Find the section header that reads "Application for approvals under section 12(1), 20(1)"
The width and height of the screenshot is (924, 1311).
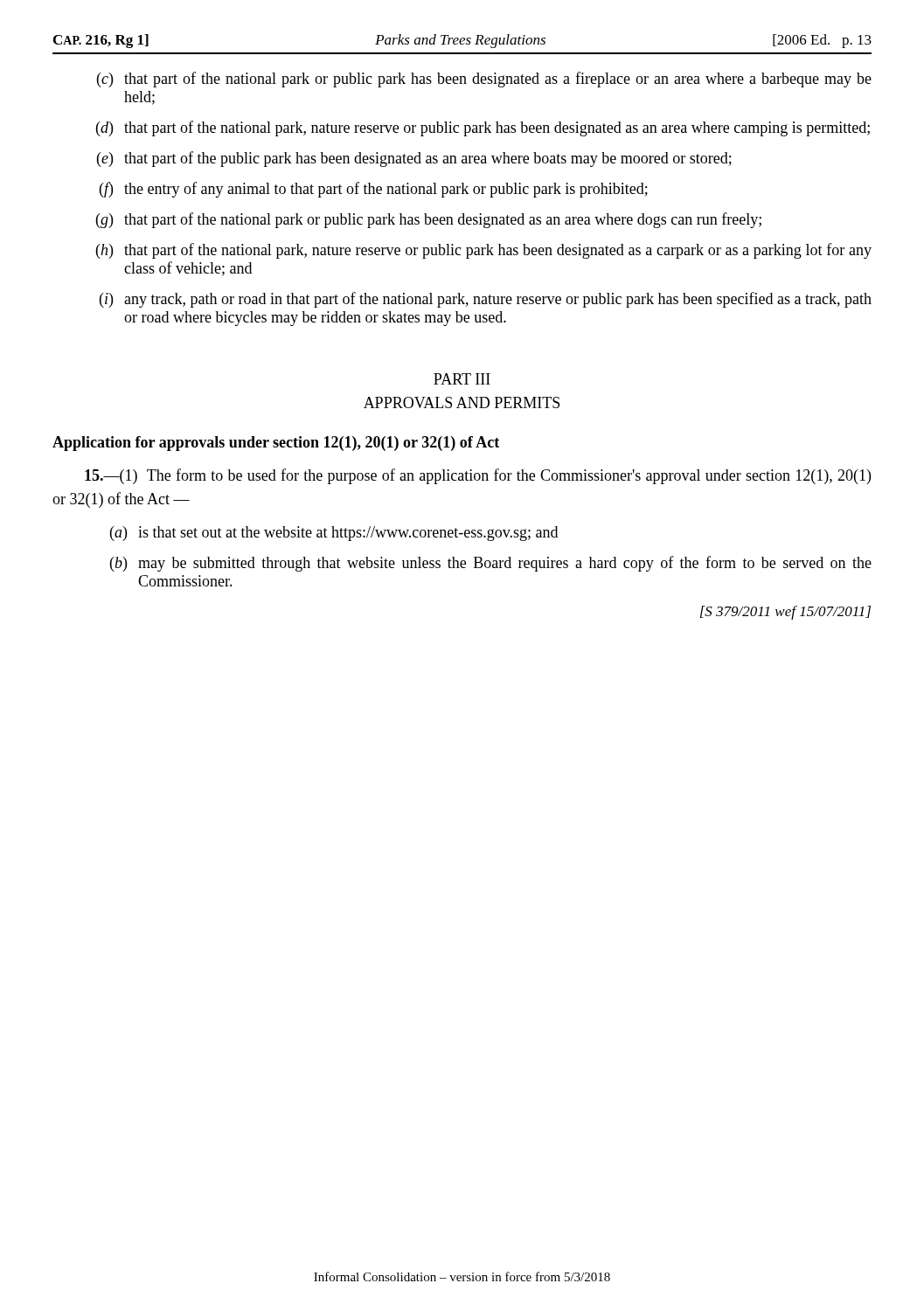(x=276, y=442)
